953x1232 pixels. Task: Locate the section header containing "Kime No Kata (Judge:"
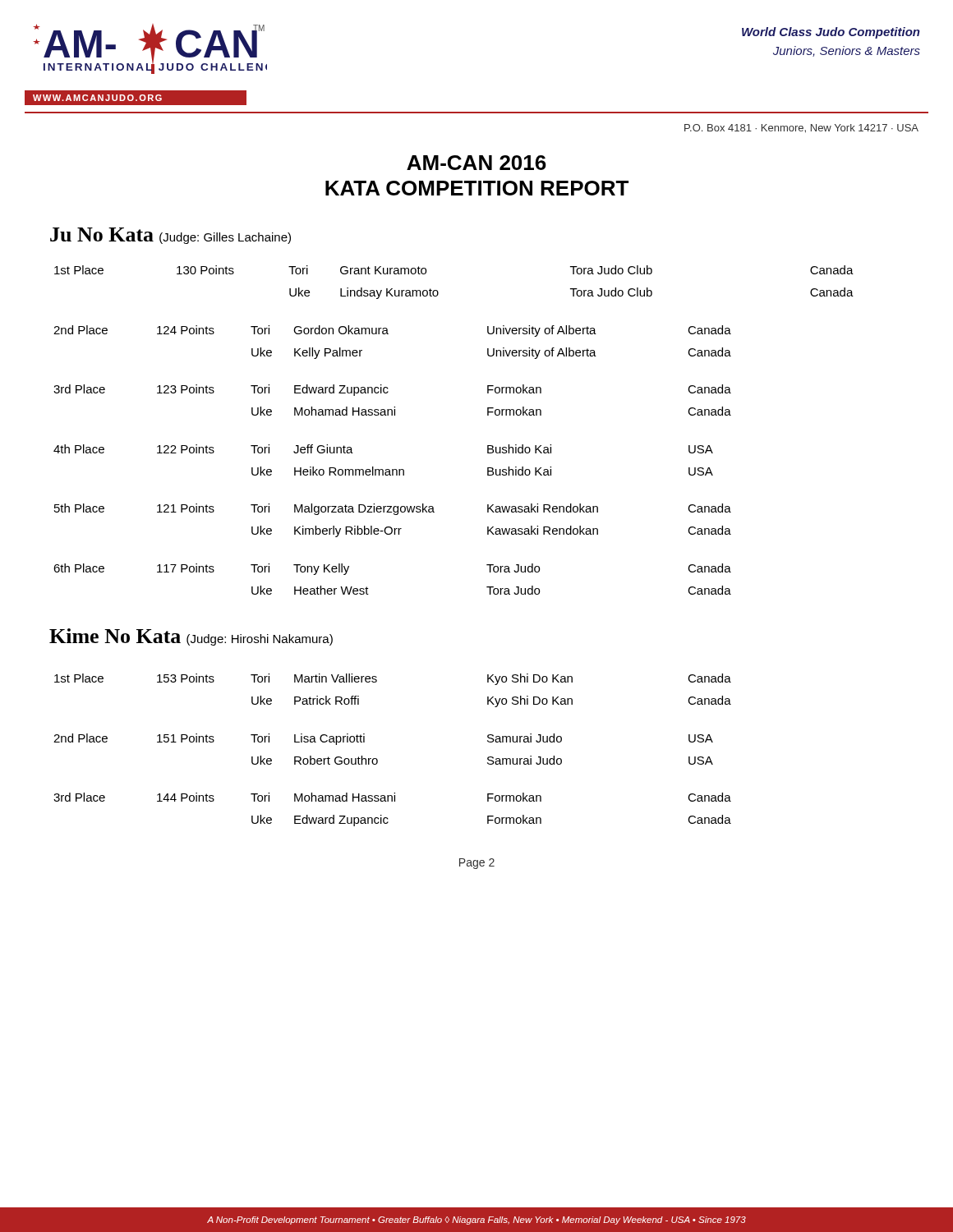click(191, 636)
